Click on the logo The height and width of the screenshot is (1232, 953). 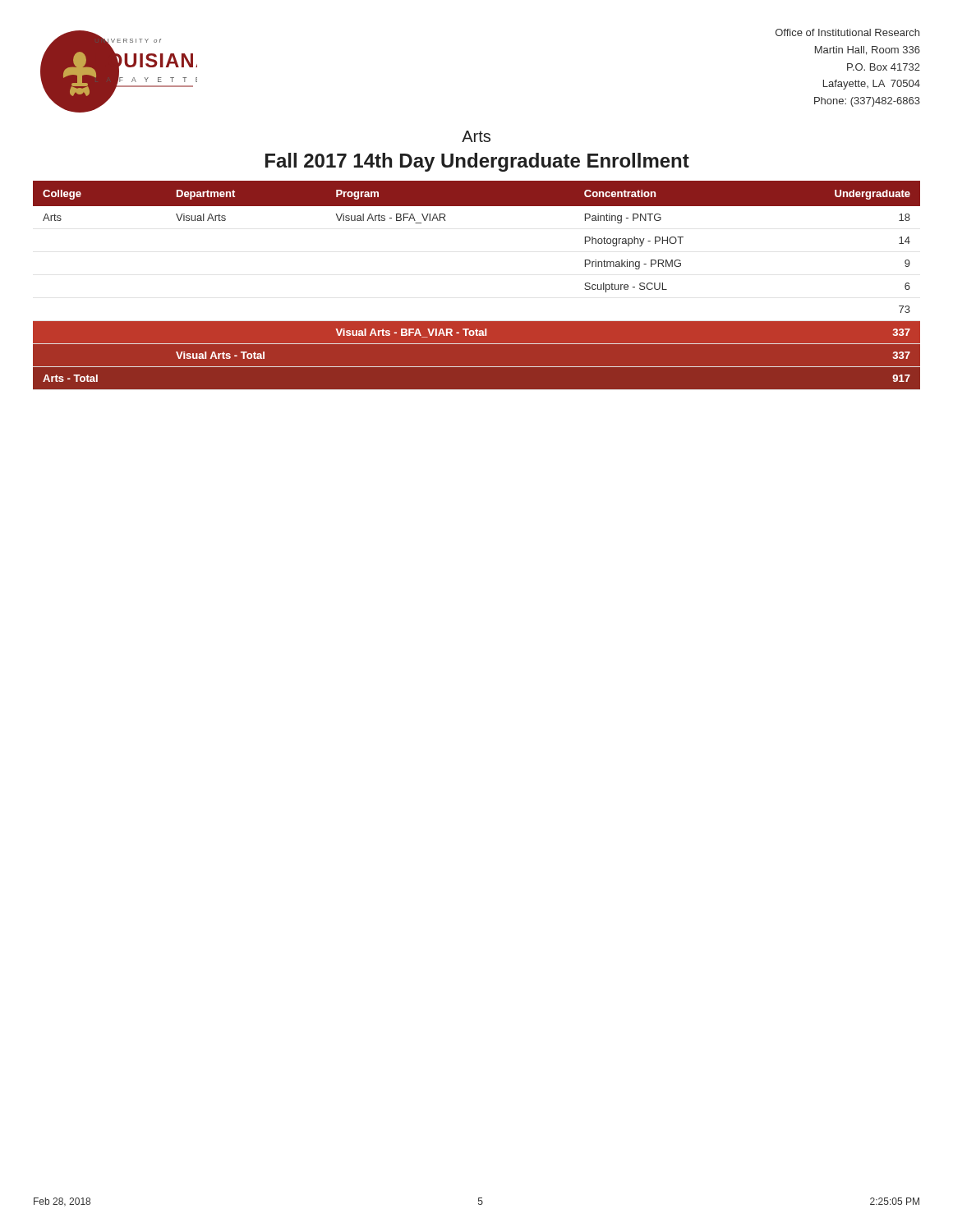coord(123,71)
